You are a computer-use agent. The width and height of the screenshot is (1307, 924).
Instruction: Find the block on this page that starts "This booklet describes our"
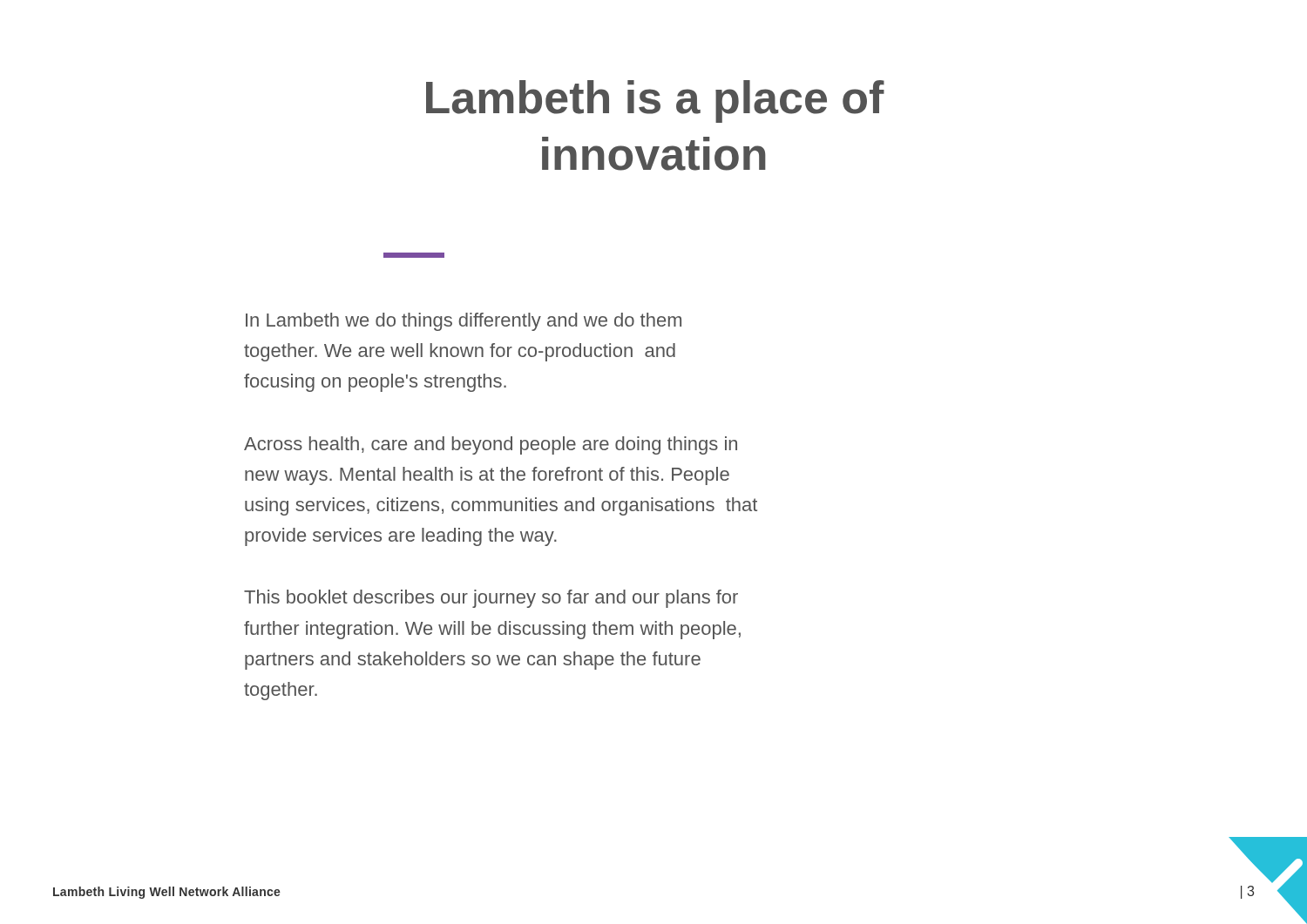pos(493,643)
